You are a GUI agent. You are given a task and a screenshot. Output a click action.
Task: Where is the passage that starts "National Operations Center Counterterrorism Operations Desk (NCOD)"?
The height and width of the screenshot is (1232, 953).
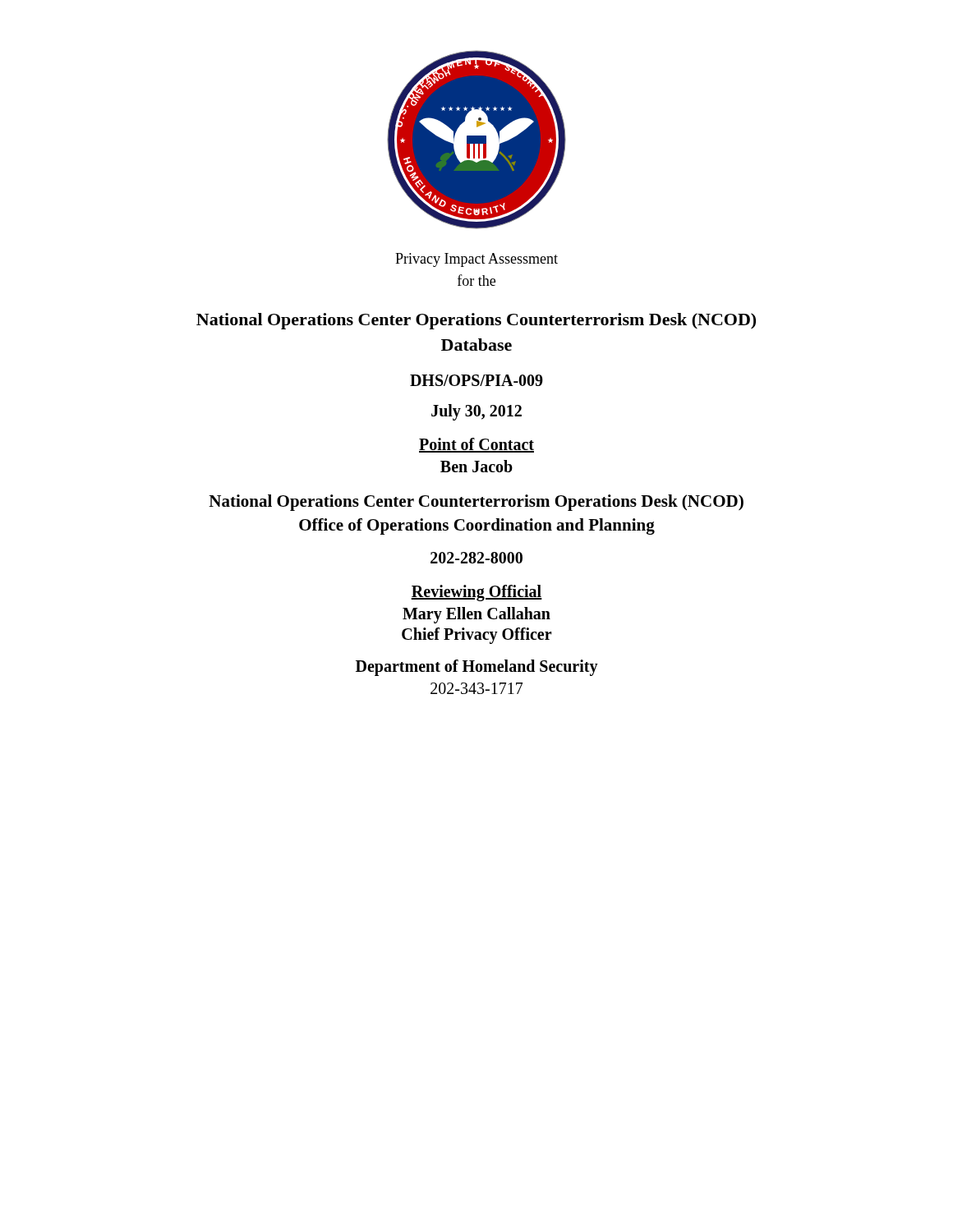tap(476, 513)
